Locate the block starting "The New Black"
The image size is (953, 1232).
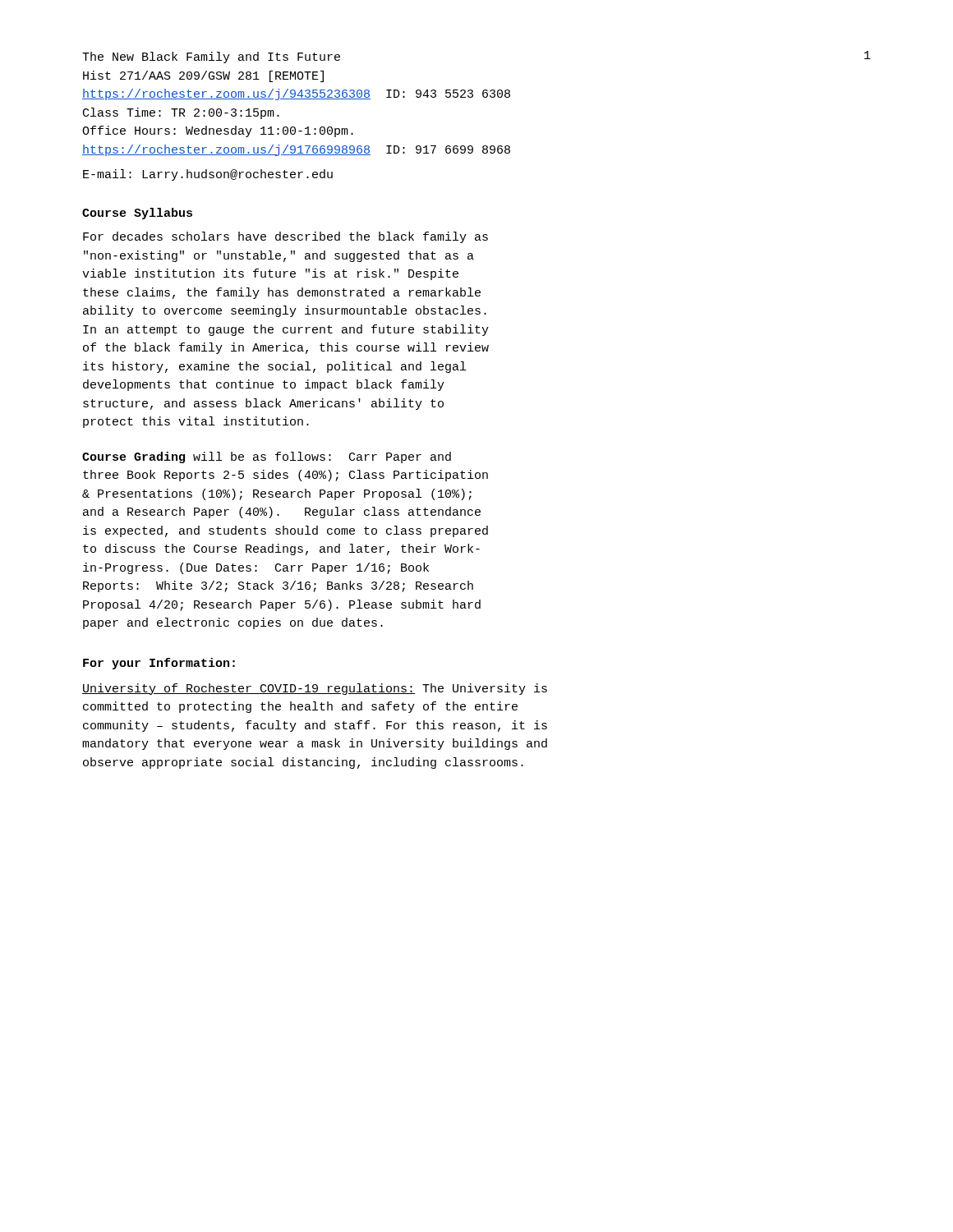(x=297, y=104)
